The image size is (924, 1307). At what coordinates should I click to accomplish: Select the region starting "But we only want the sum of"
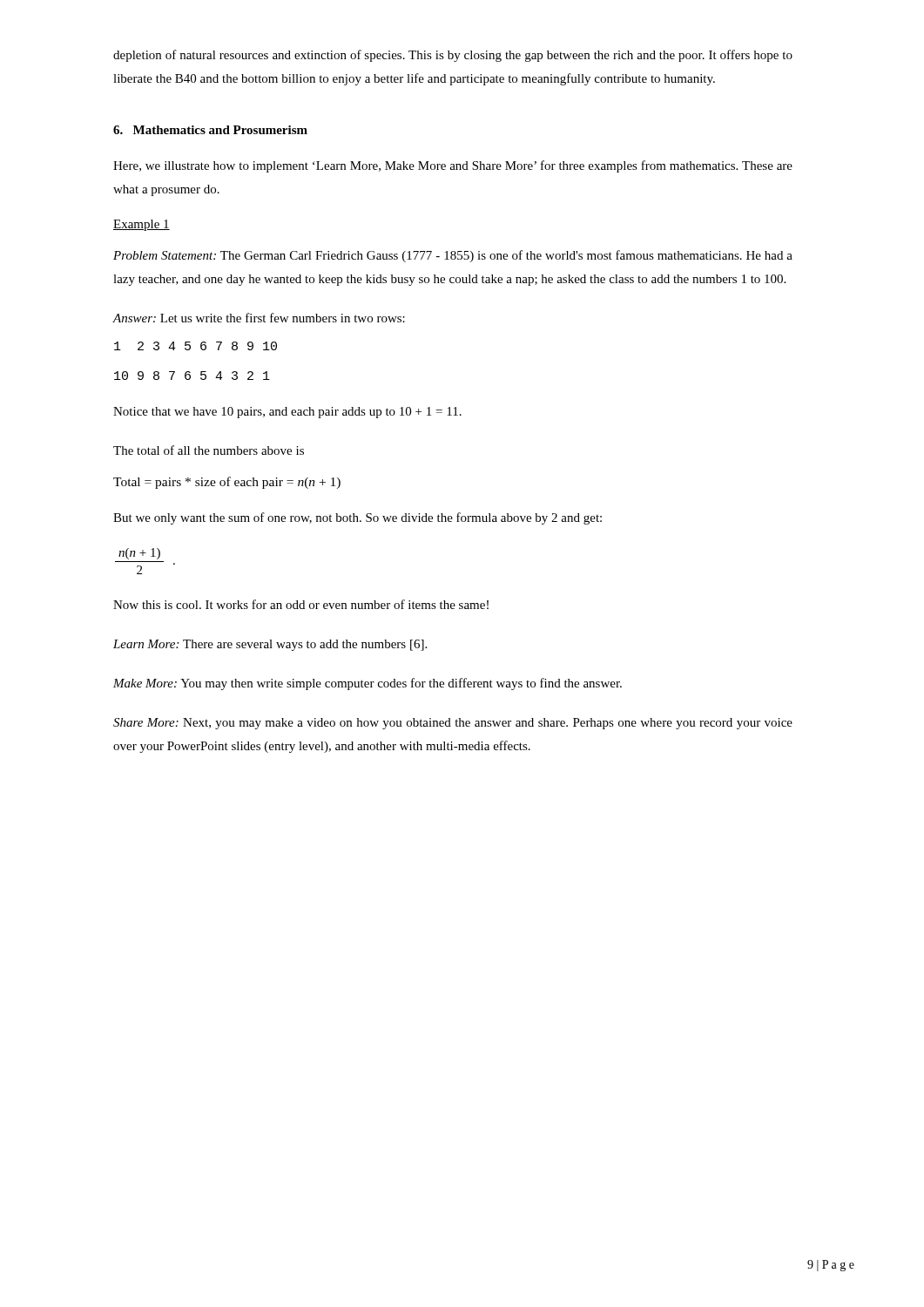453,518
